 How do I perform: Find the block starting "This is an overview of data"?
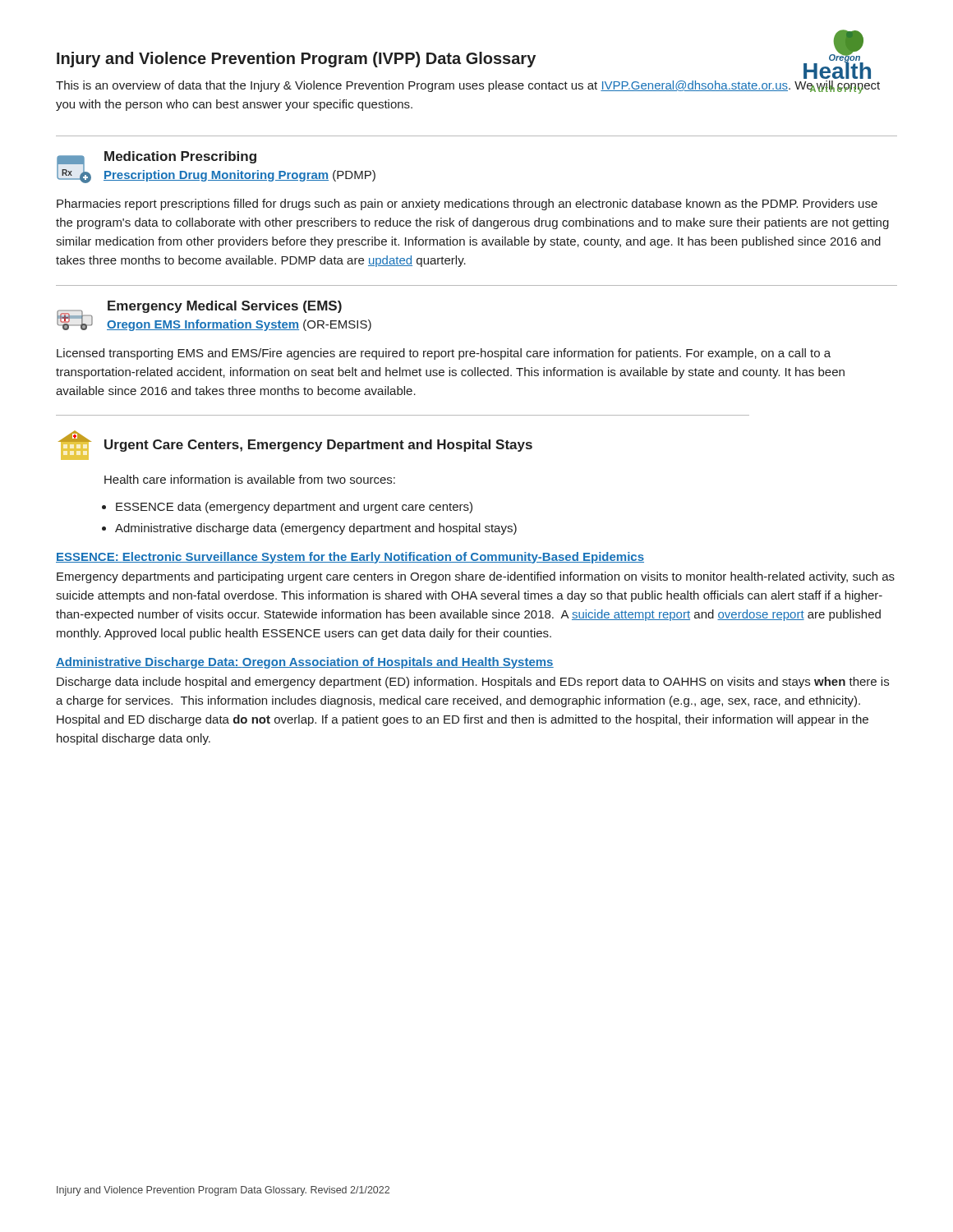[x=468, y=95]
